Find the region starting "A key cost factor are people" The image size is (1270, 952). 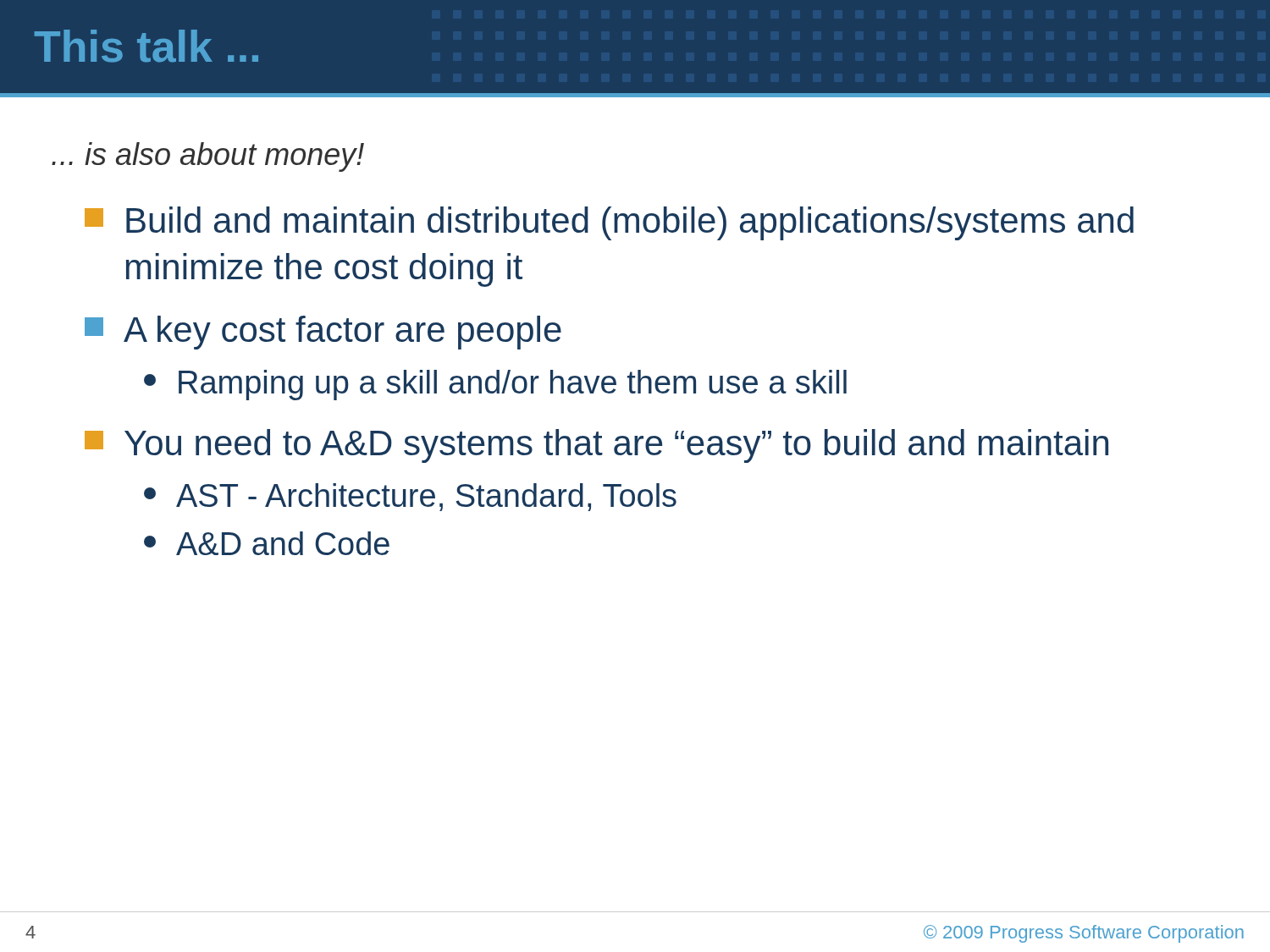tap(324, 330)
